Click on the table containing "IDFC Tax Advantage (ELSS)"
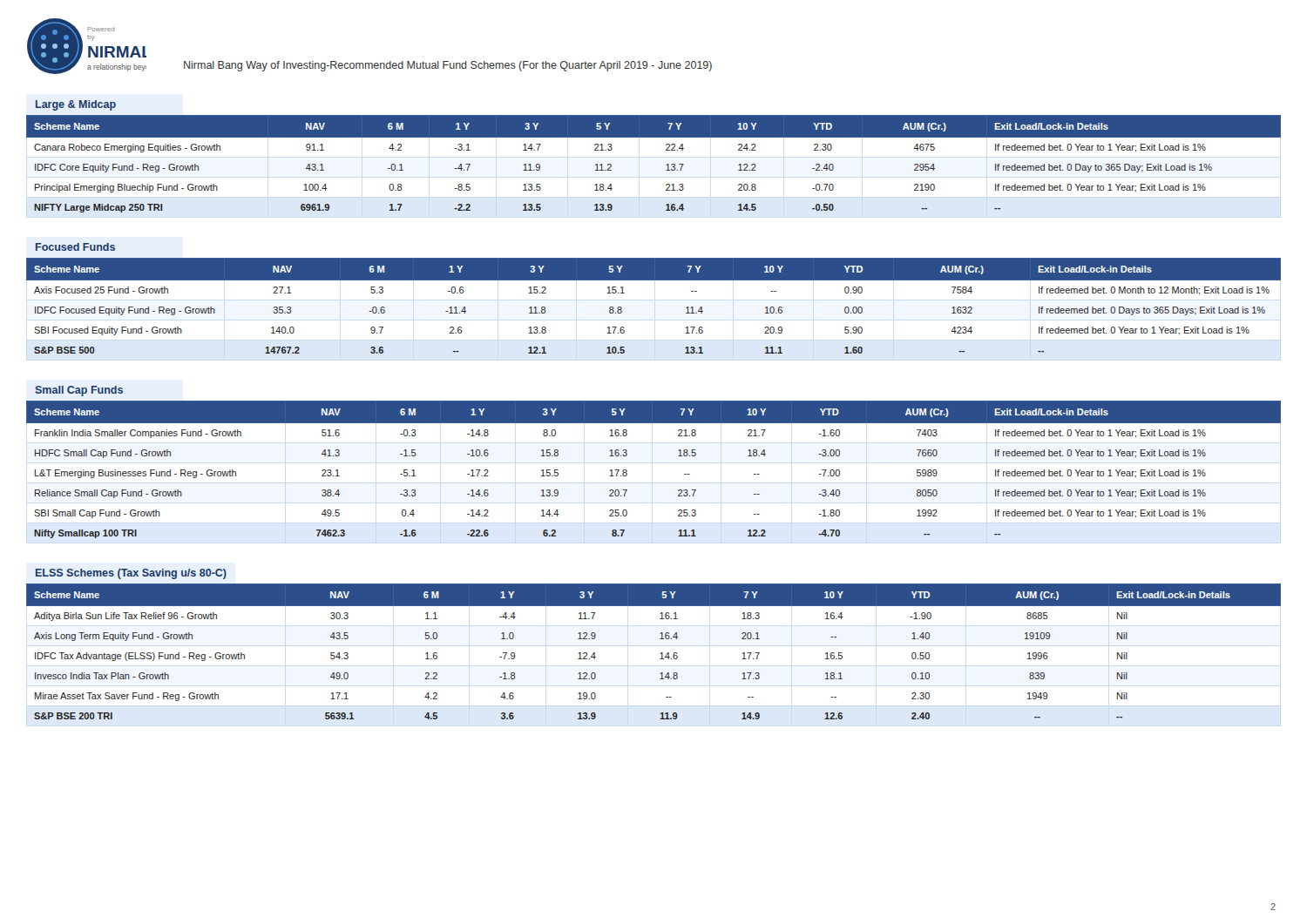 (x=654, y=655)
